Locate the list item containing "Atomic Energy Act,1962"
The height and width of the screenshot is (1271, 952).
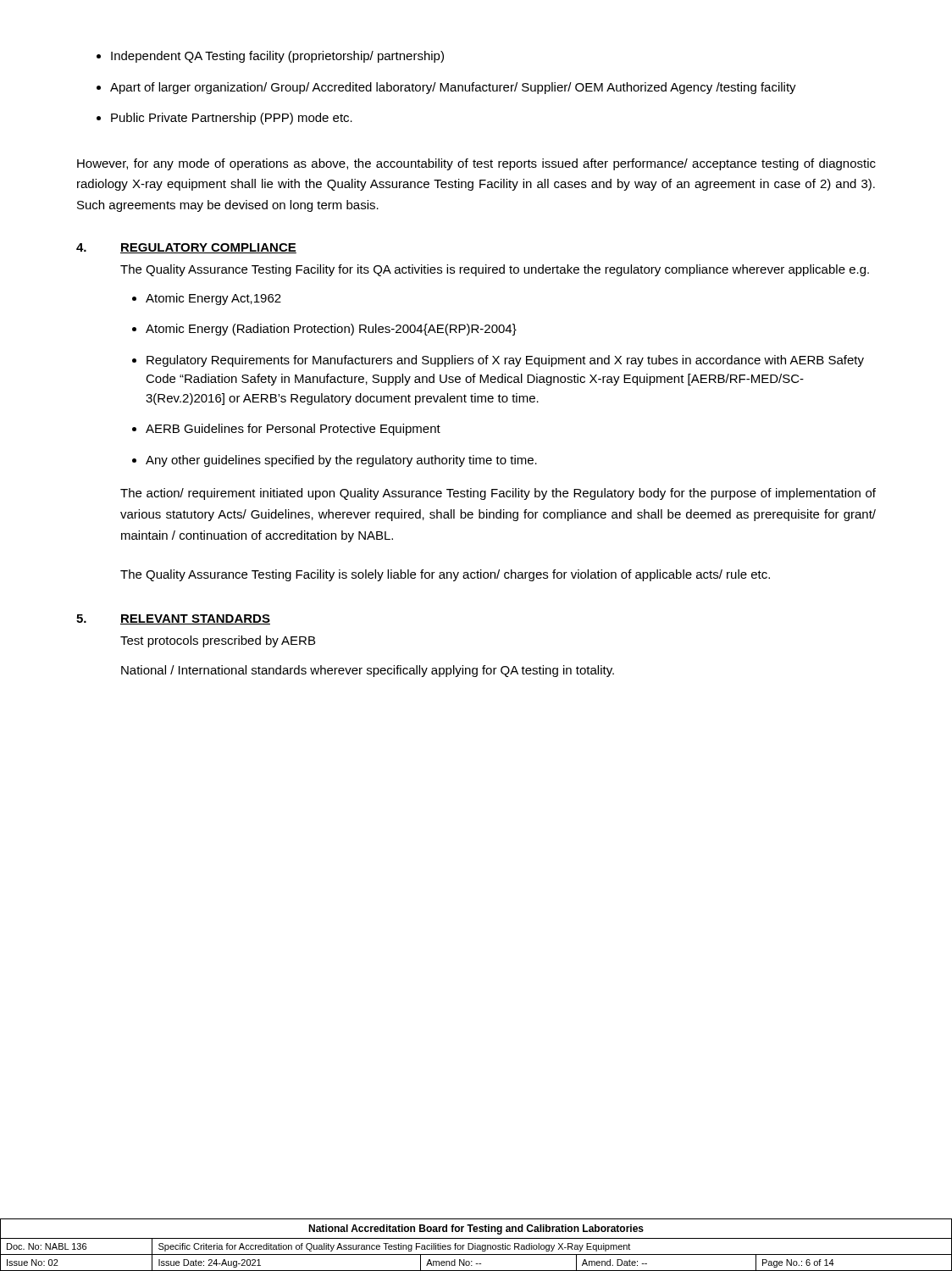point(213,297)
